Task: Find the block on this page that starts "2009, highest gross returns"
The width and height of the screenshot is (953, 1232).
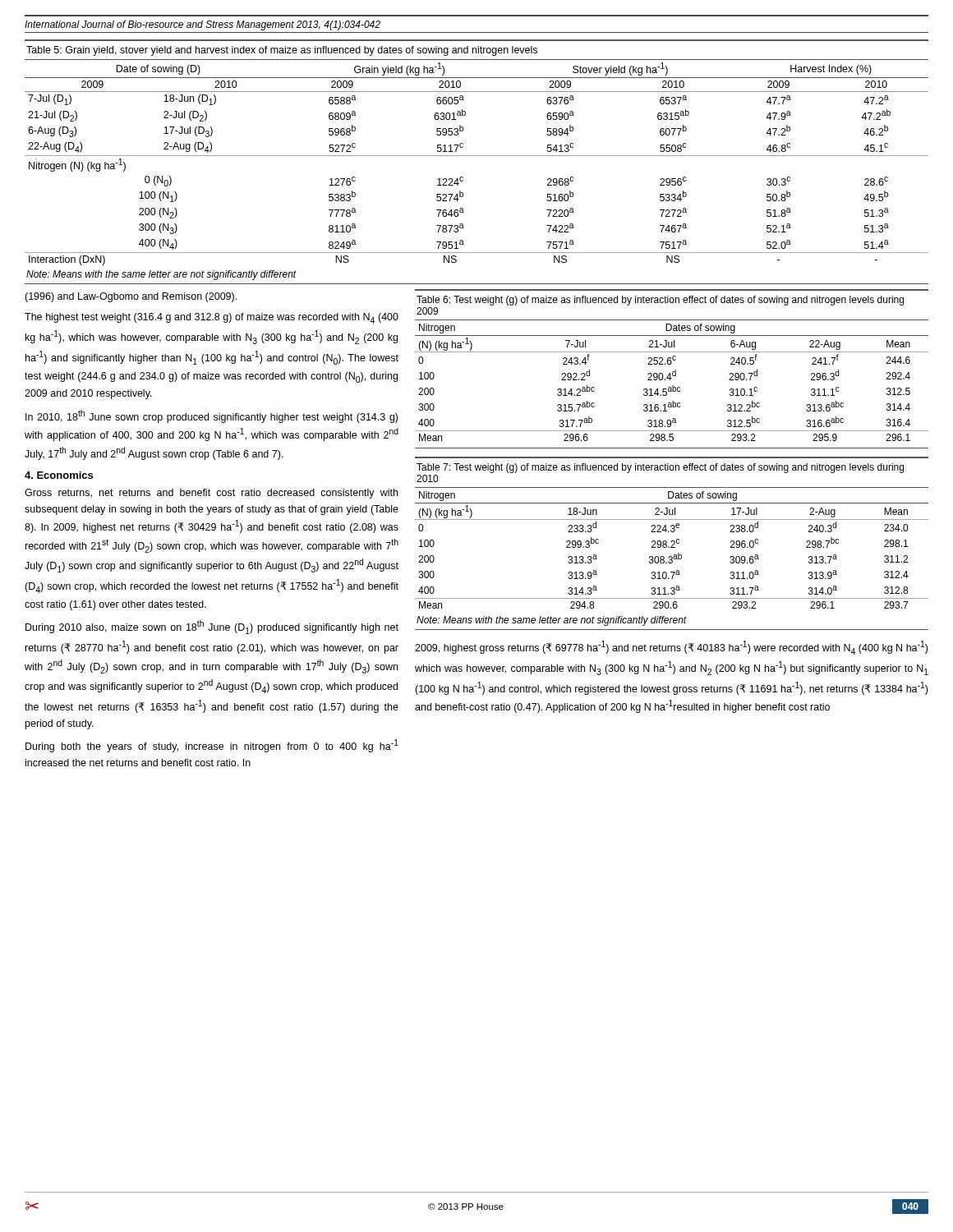Action: [x=672, y=676]
